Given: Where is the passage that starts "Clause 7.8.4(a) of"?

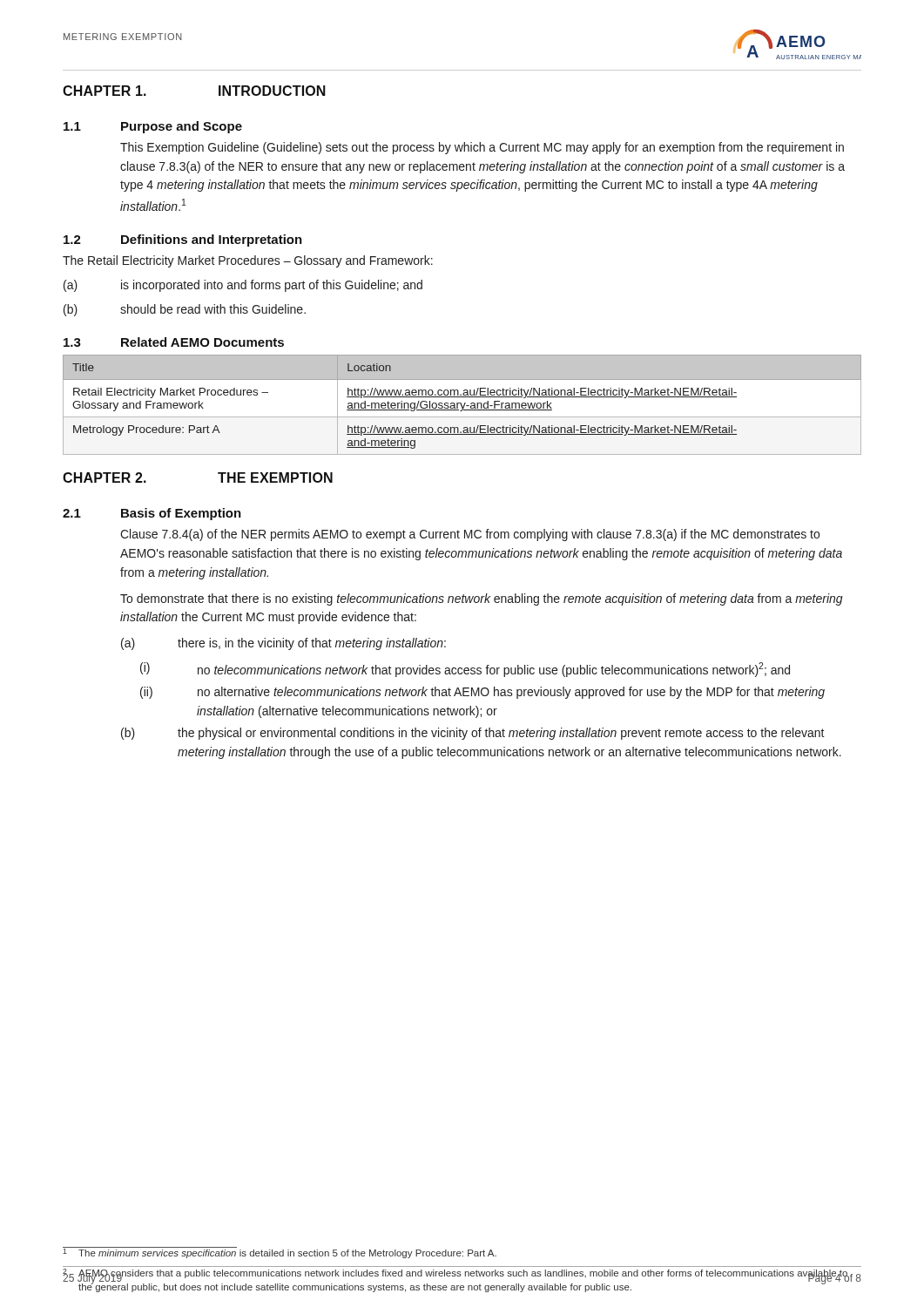Looking at the screenshot, I should click(491, 554).
